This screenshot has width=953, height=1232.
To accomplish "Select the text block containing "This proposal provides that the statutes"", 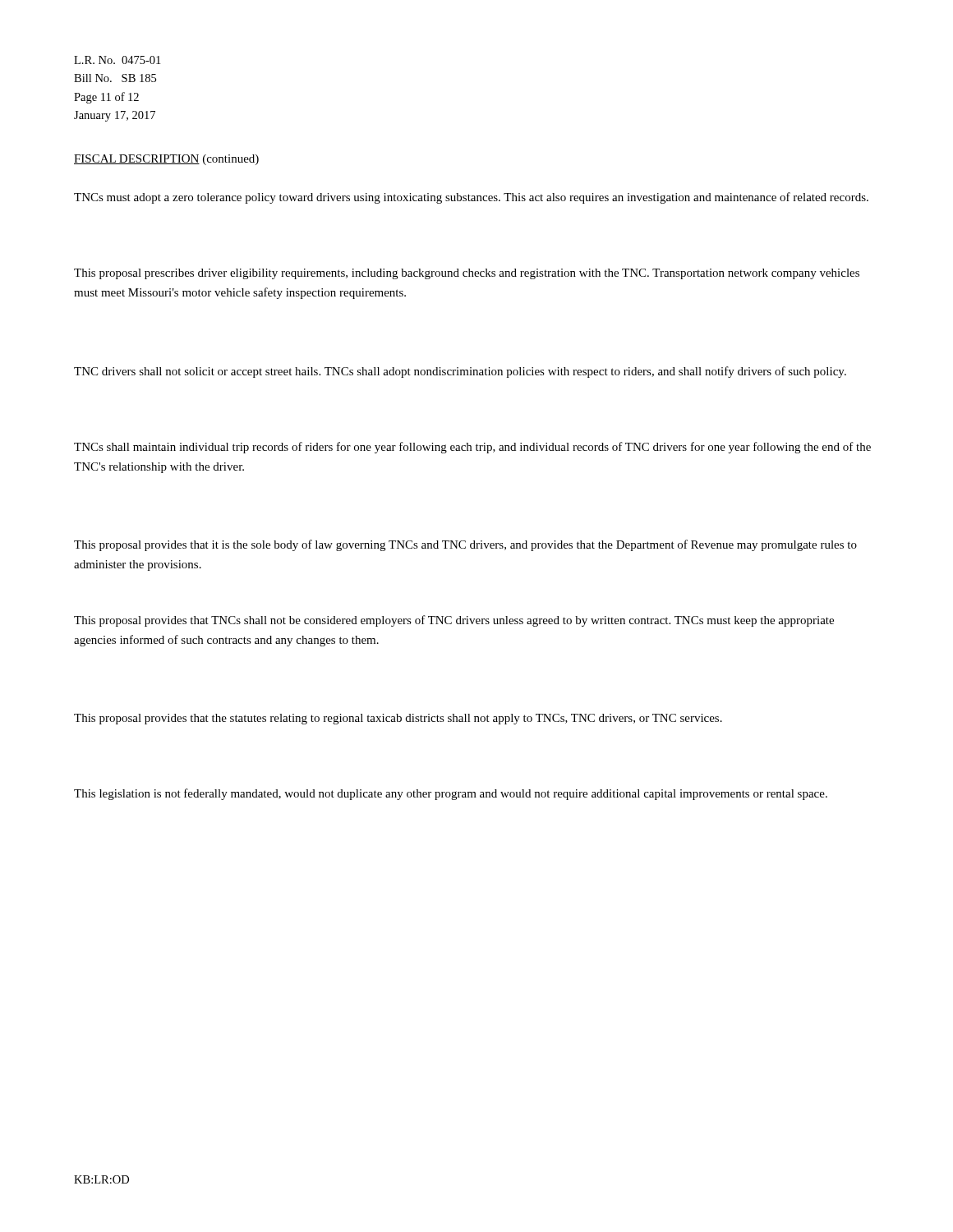I will tap(398, 718).
